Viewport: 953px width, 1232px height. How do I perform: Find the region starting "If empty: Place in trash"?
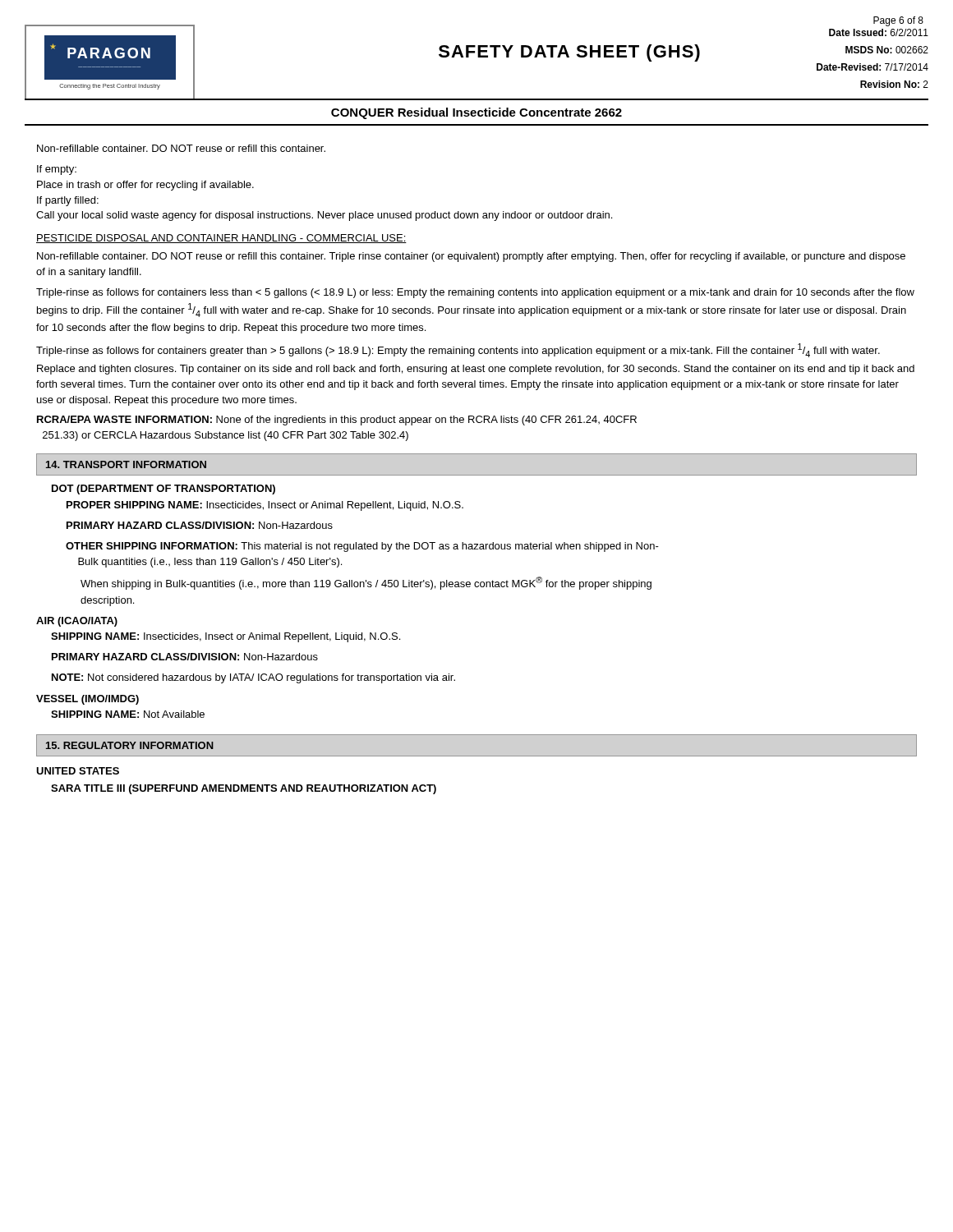[x=57, y=170]
